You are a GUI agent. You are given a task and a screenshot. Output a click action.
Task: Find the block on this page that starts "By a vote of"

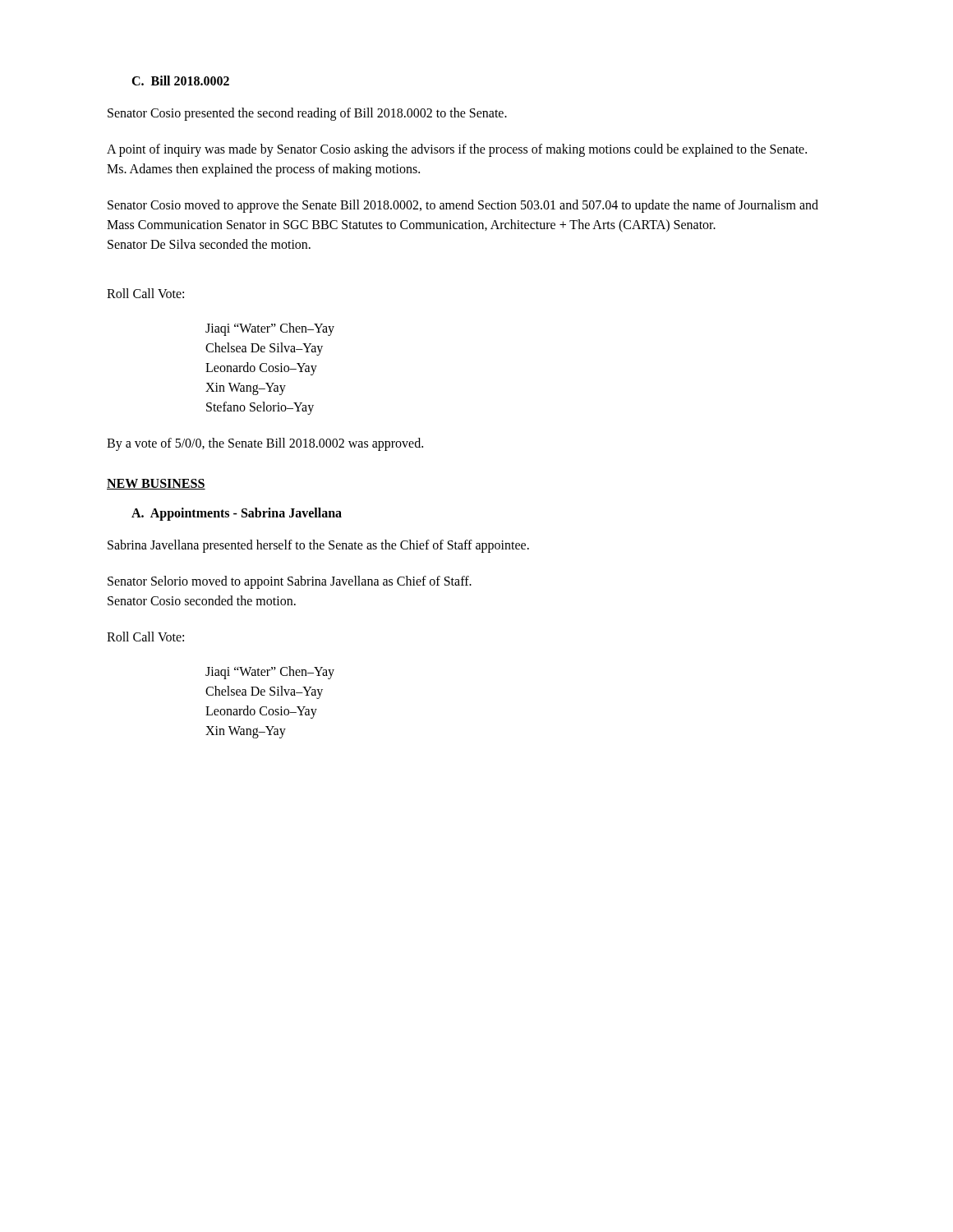(x=265, y=443)
